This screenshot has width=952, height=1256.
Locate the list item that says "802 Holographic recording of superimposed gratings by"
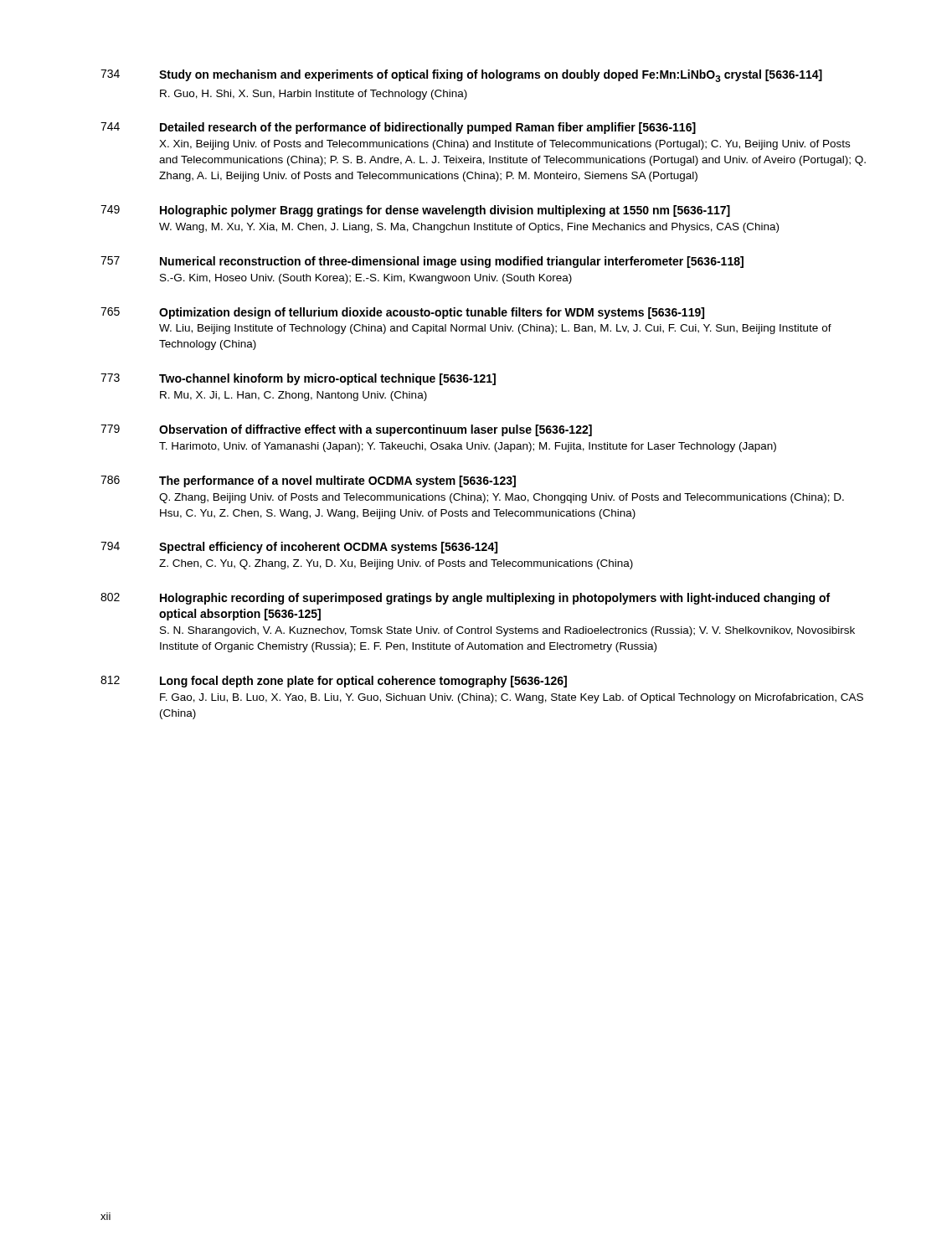pyautogui.click(x=484, y=623)
